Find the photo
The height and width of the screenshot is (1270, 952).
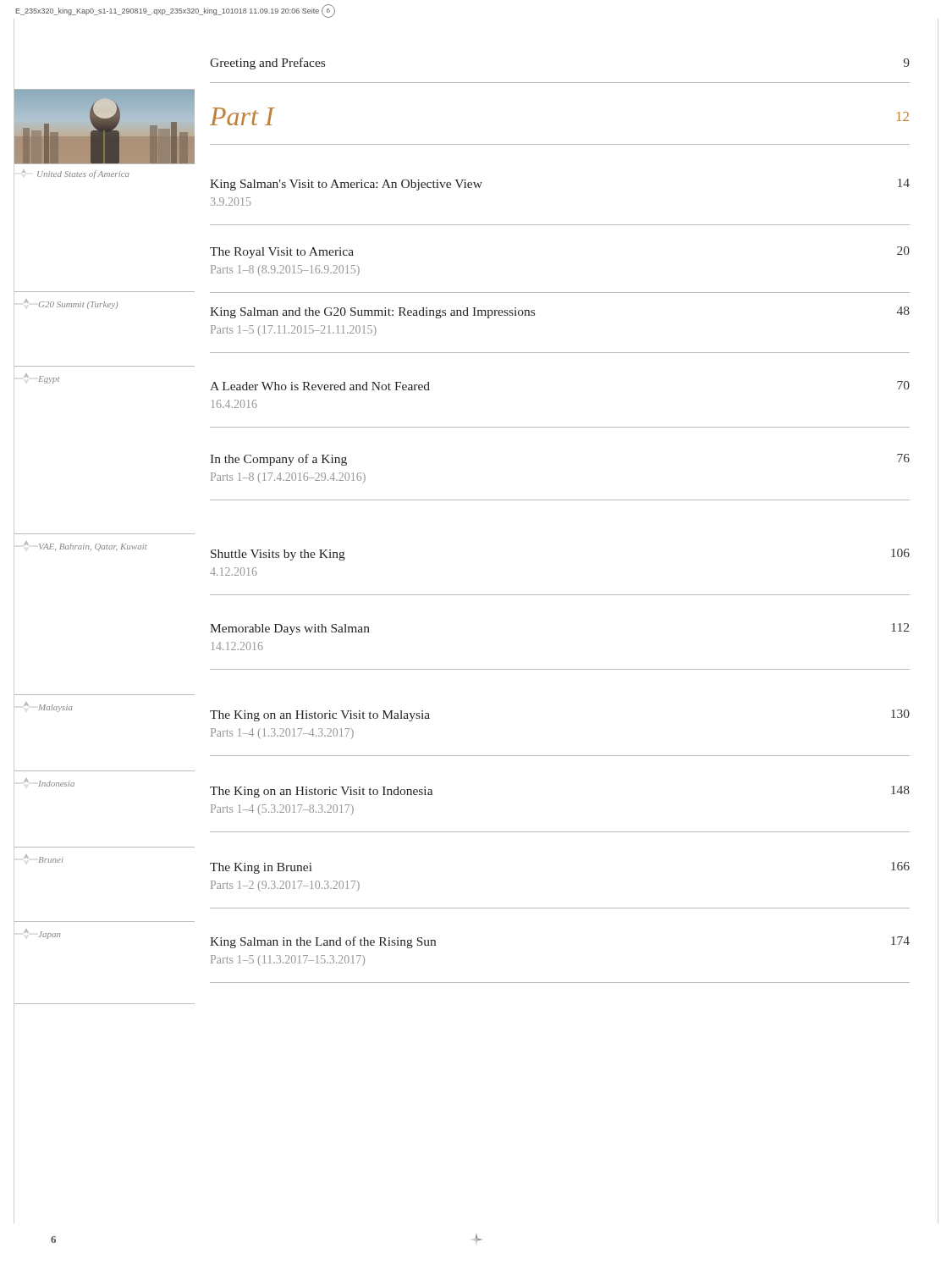point(104,127)
